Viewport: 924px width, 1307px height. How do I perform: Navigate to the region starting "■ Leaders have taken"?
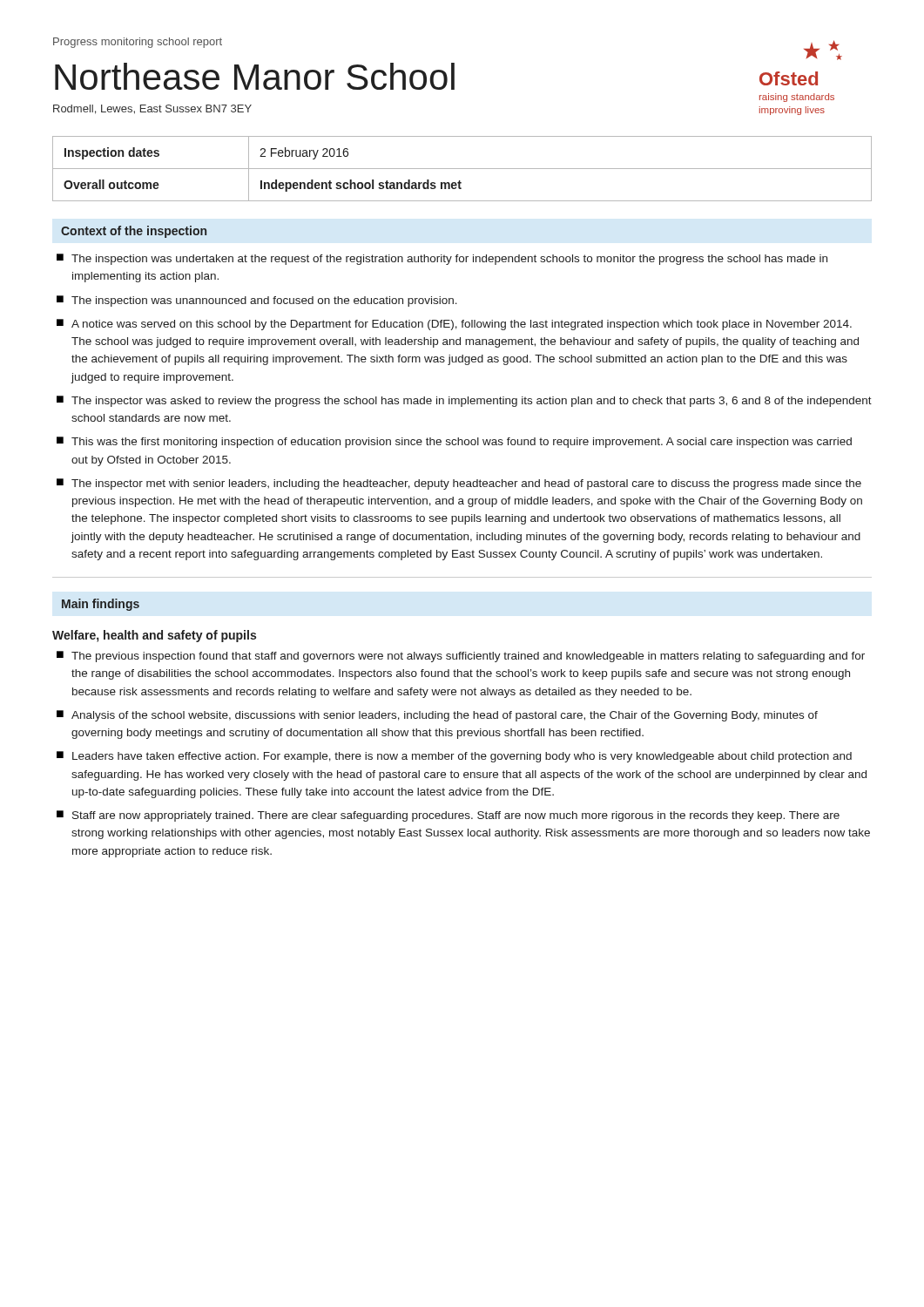point(464,774)
